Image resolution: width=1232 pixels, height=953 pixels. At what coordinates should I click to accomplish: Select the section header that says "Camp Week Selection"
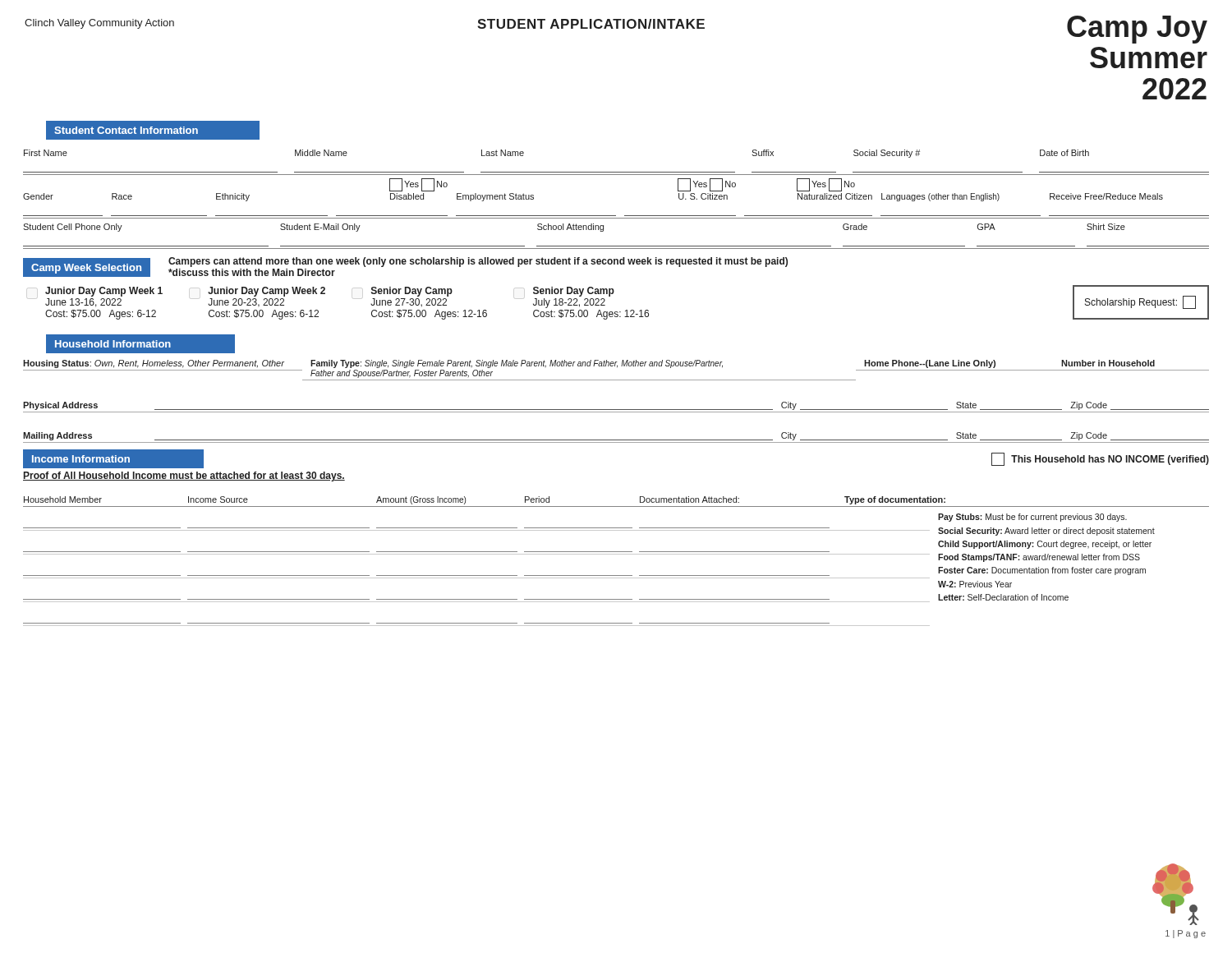[x=87, y=267]
